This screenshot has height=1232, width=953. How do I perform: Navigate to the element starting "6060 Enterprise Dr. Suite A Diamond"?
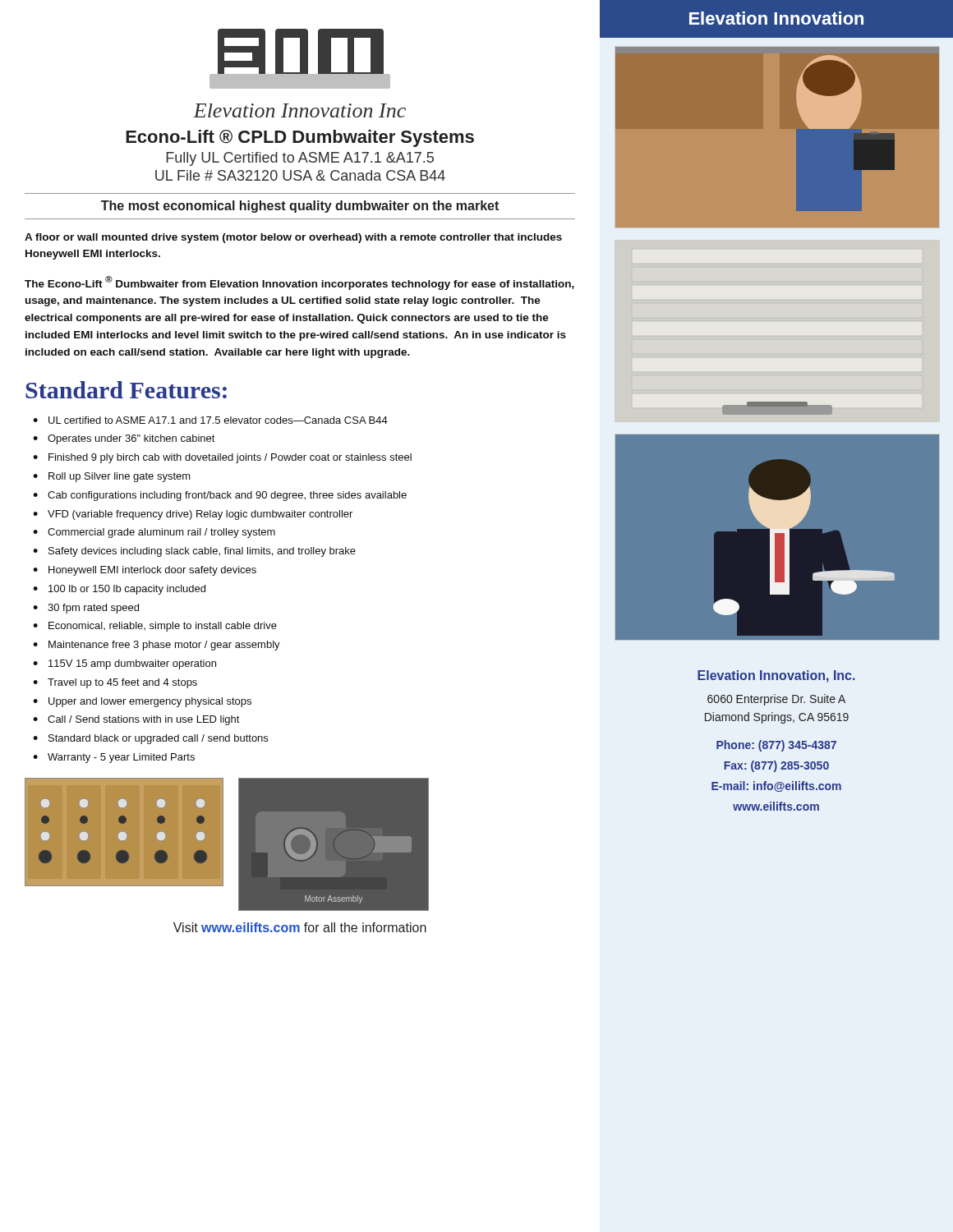pos(776,708)
